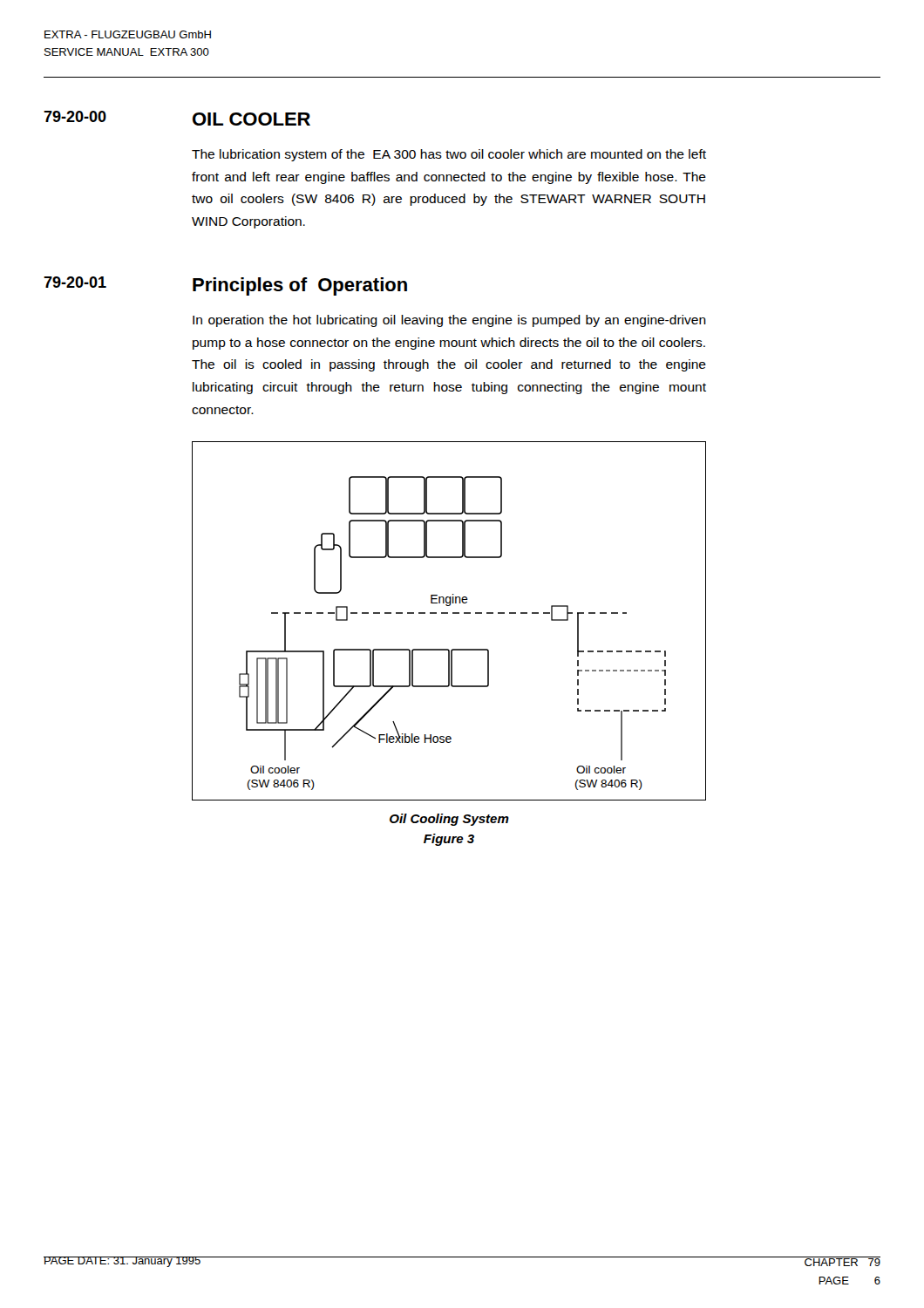The height and width of the screenshot is (1308, 924).
Task: Find the section header with the text "Principles of Operation"
Action: pos(300,285)
